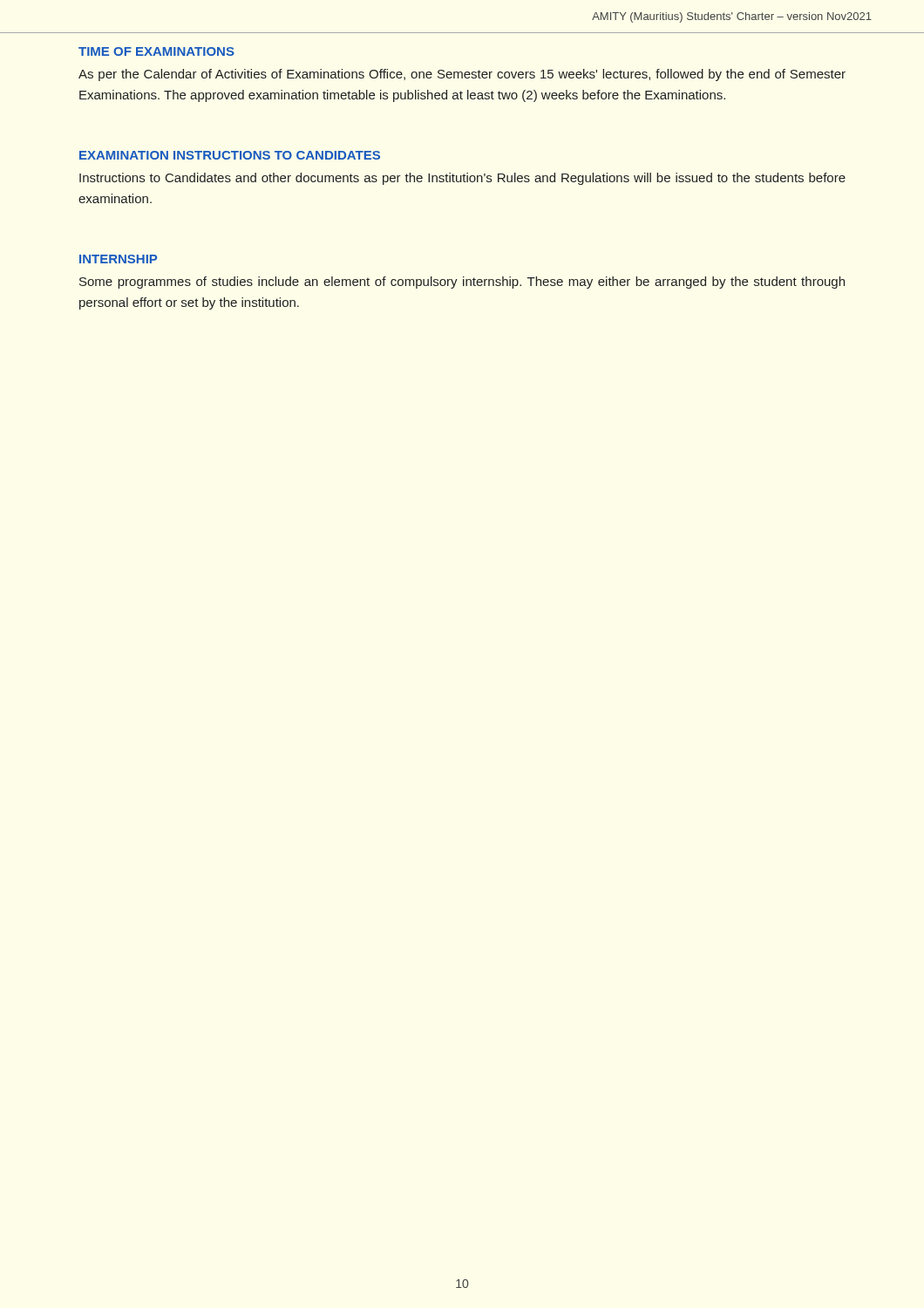Click the passage that begins "As per the Calendar of Activities"

click(x=462, y=84)
